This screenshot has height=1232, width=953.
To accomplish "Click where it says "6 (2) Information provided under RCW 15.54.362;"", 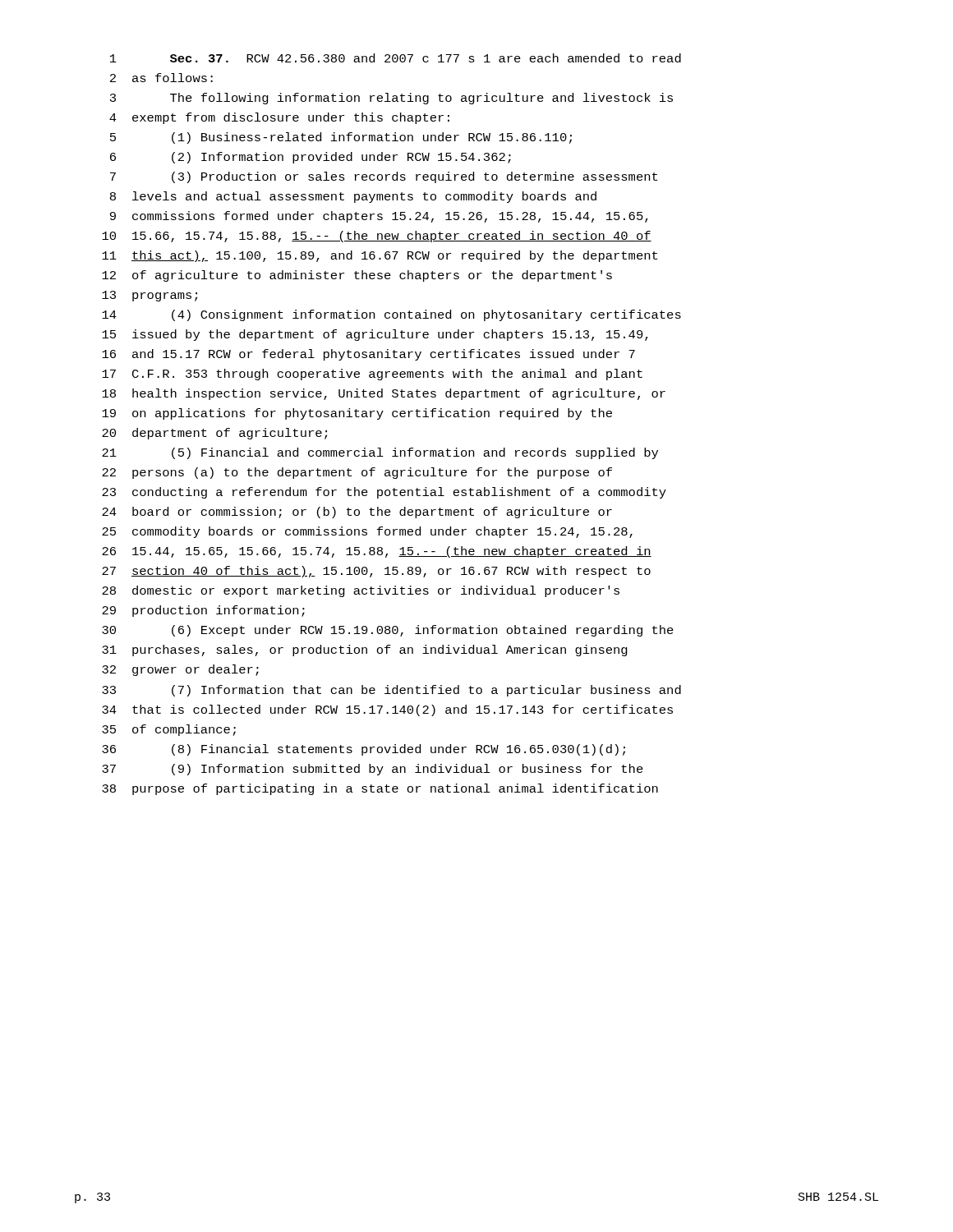I will (x=481, y=158).
